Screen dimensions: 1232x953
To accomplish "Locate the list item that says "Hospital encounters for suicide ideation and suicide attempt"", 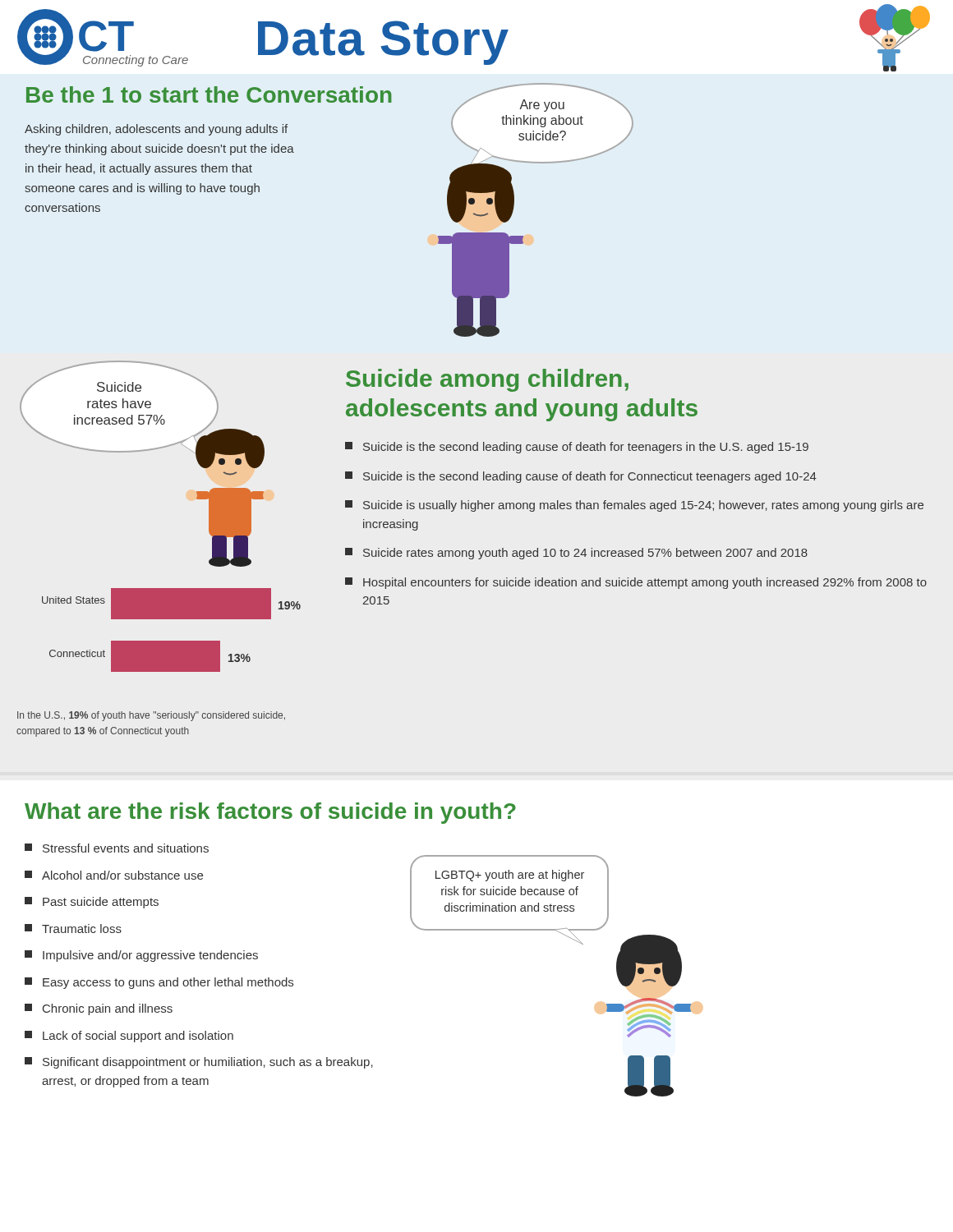I will pyautogui.click(x=641, y=591).
